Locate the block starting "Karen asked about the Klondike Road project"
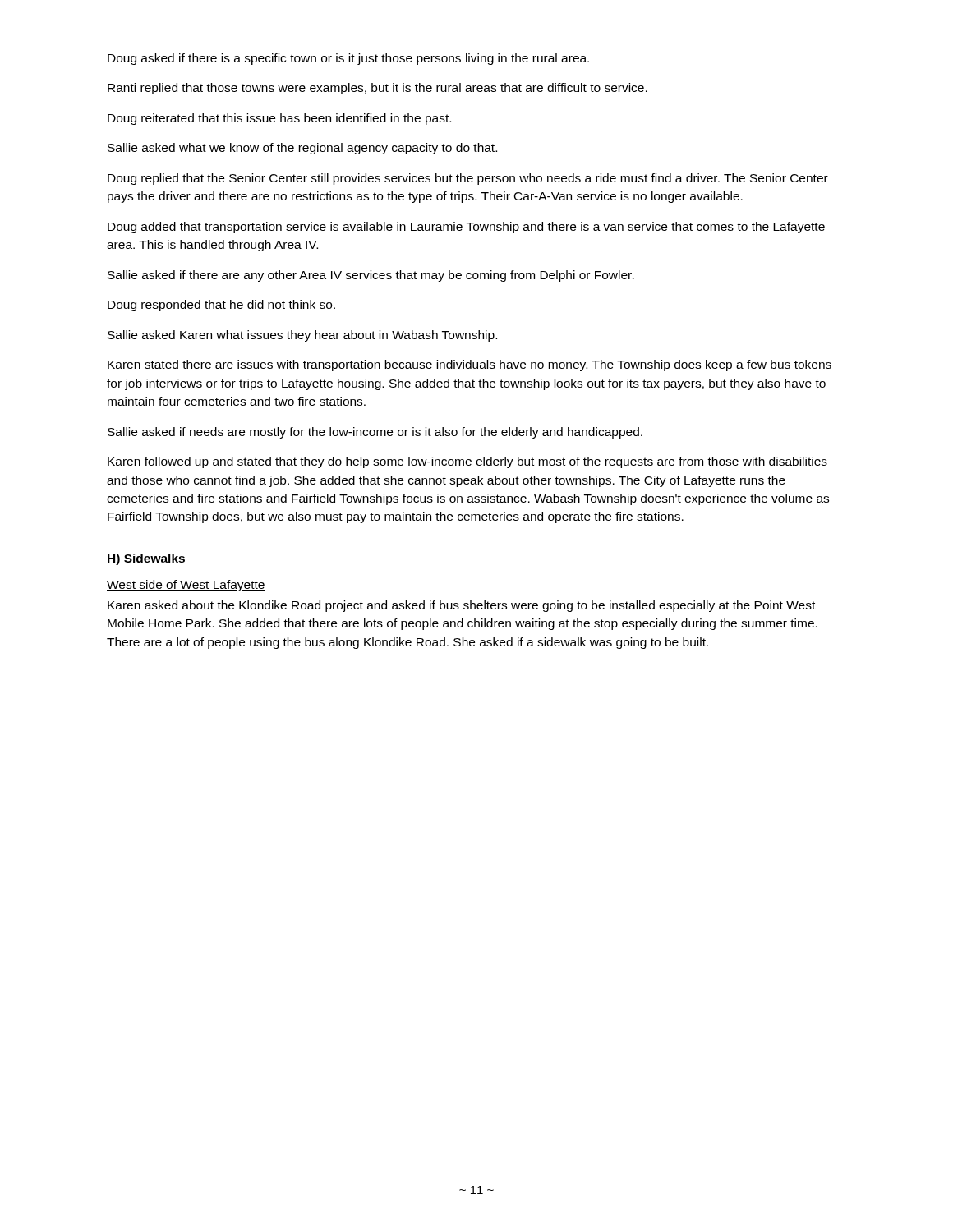The width and height of the screenshot is (953, 1232). coord(462,623)
